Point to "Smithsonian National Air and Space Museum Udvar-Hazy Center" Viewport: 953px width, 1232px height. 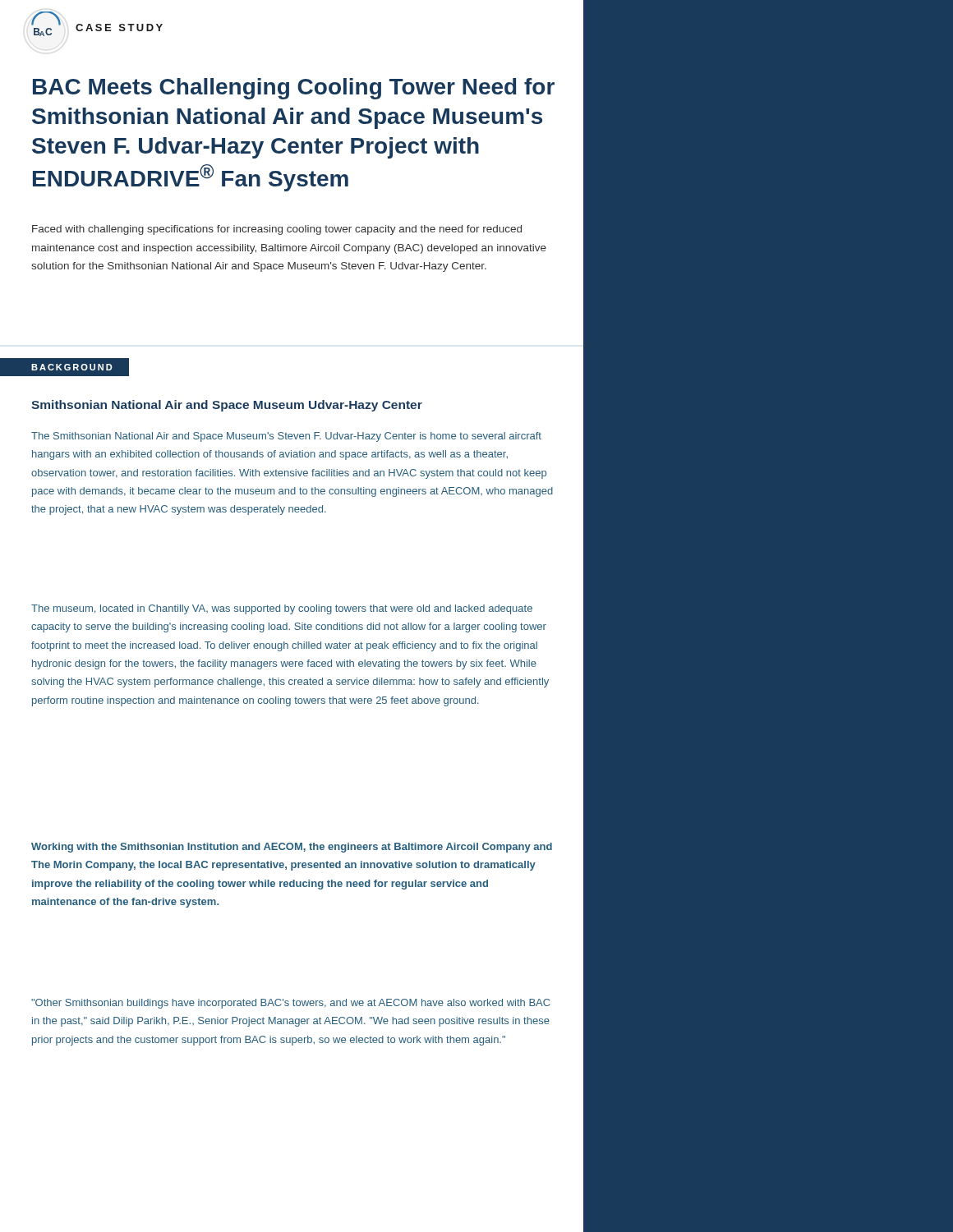(x=227, y=405)
